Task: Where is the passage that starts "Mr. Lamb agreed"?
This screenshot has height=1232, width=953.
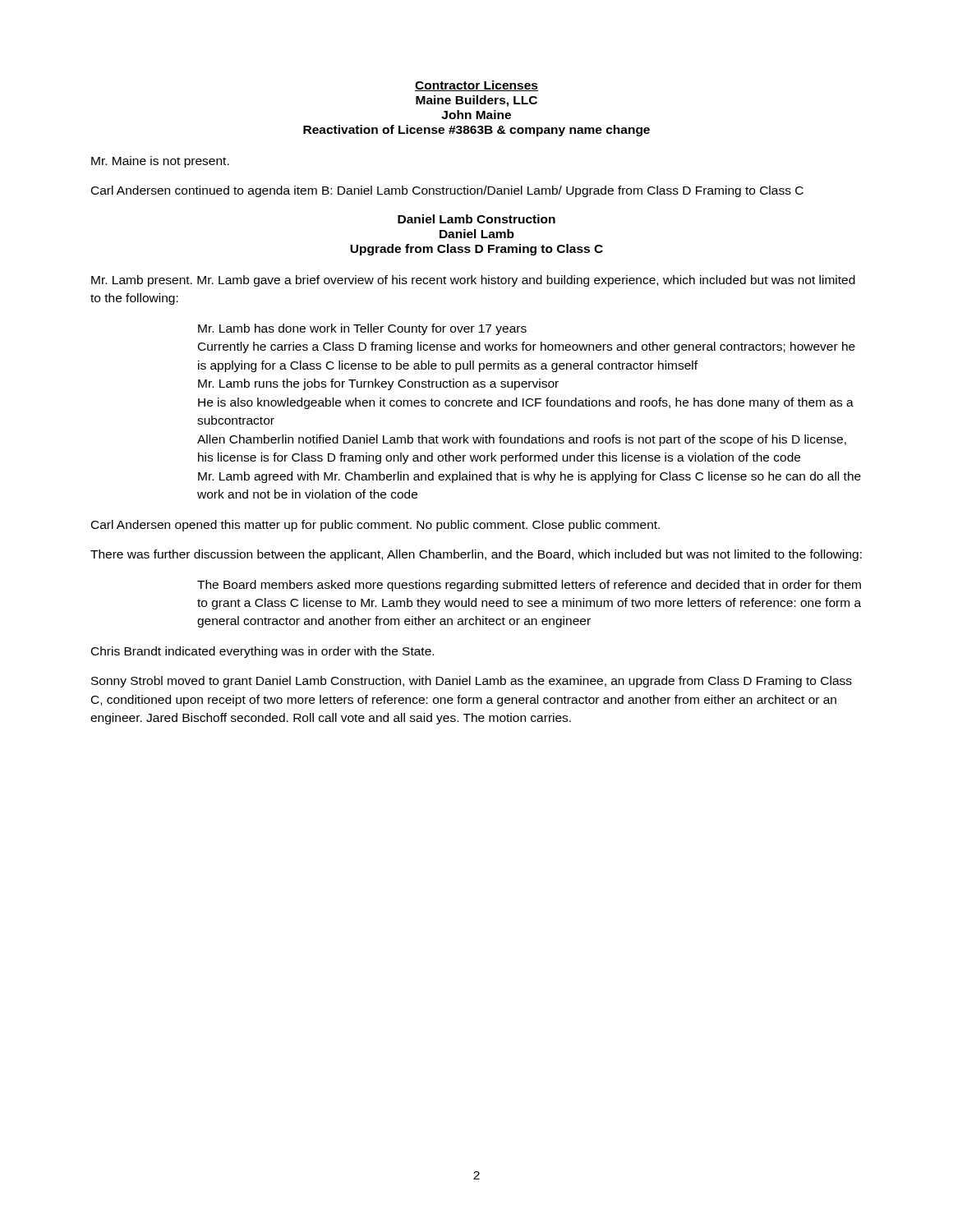Action: 530,485
